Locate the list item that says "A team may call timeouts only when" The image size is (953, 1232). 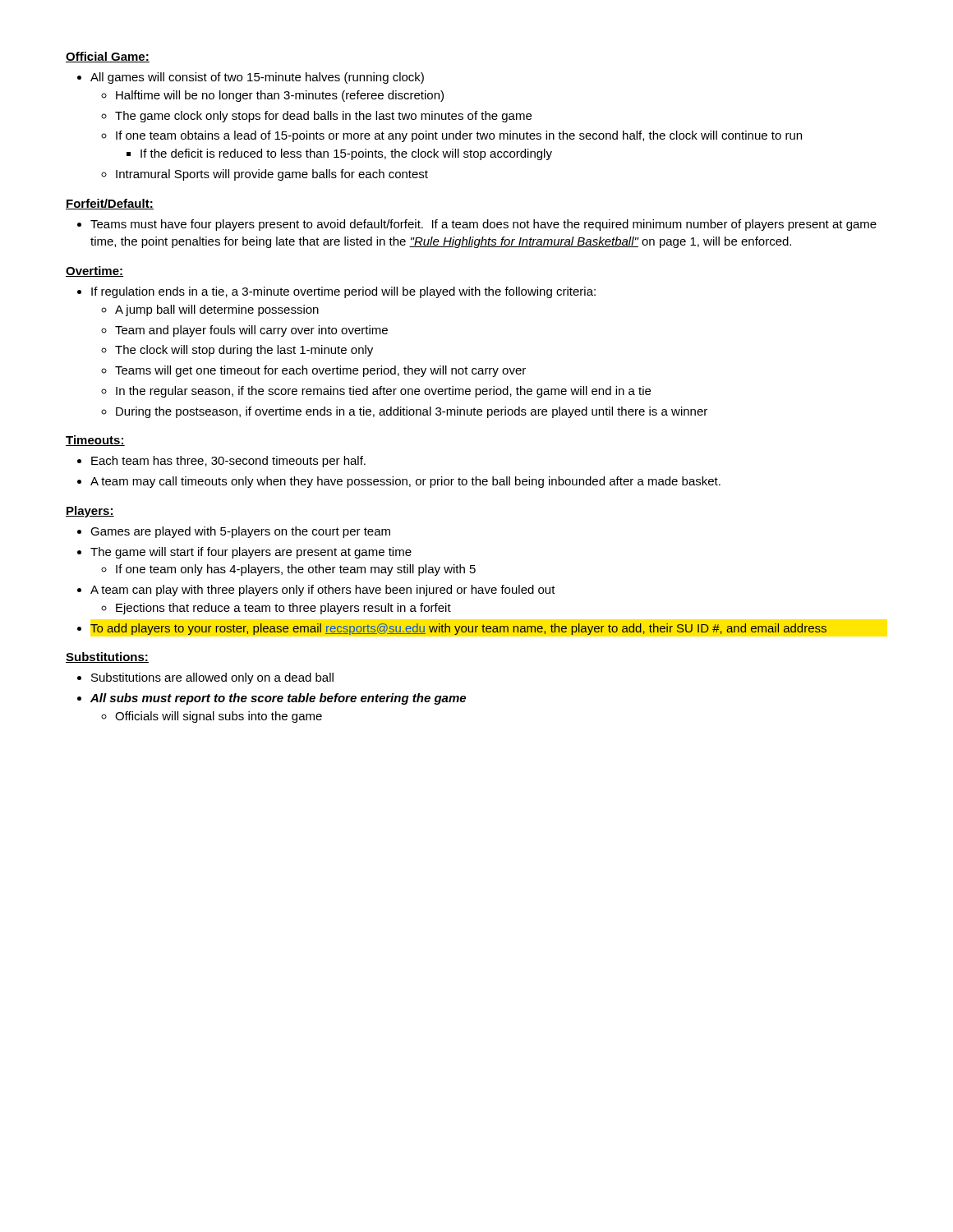click(x=406, y=481)
